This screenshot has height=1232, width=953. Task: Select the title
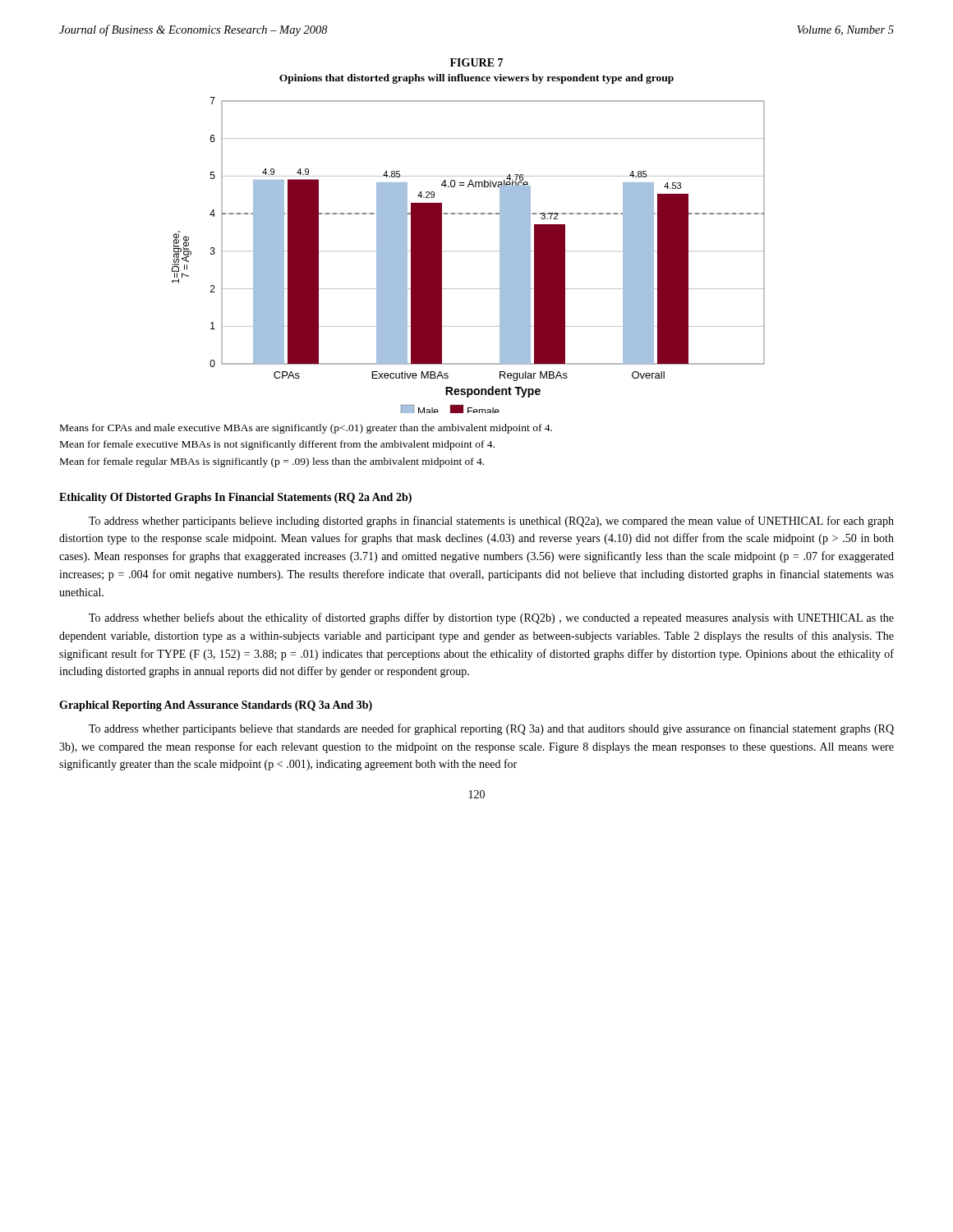(x=476, y=63)
